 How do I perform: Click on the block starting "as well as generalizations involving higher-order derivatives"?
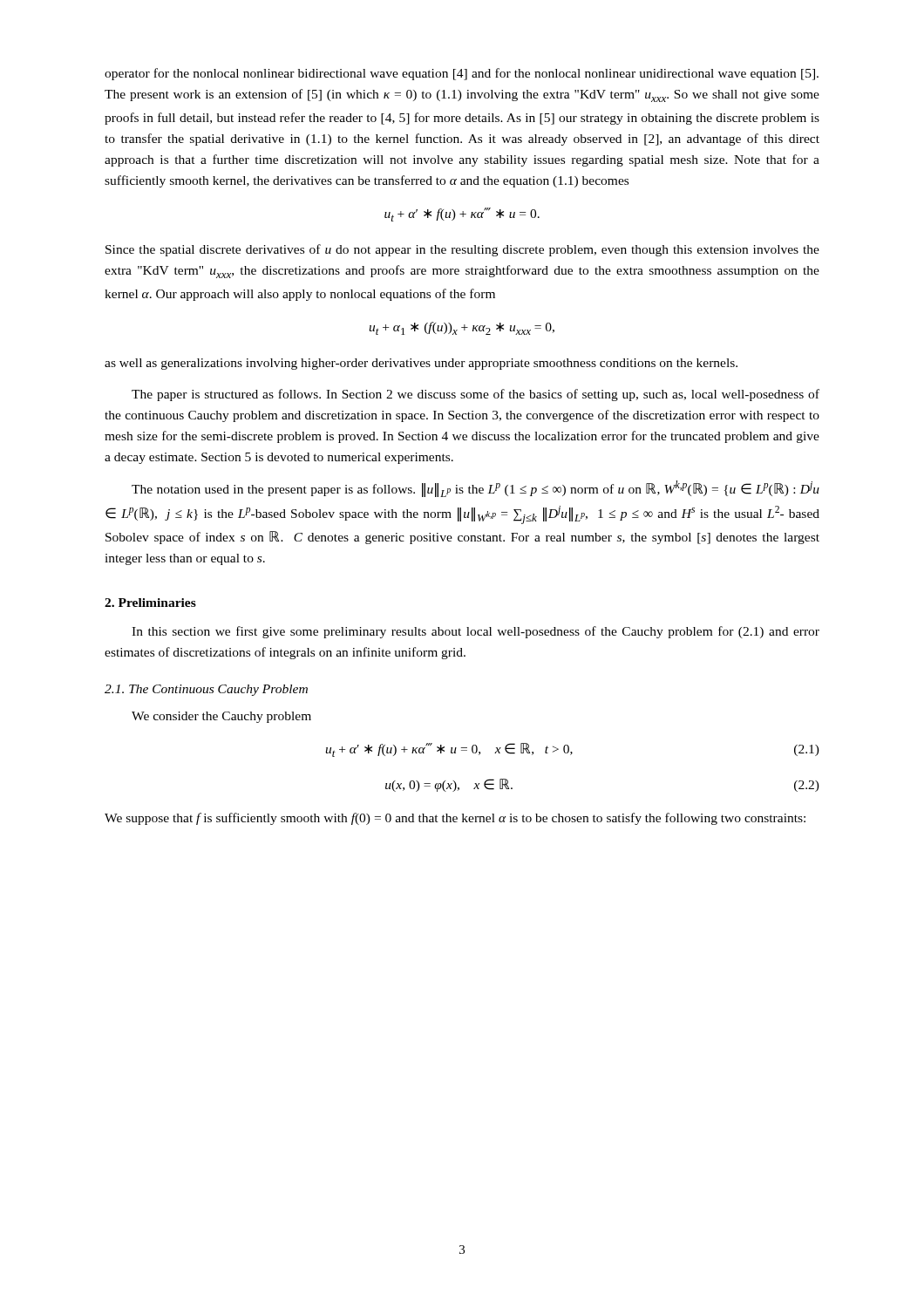click(462, 363)
